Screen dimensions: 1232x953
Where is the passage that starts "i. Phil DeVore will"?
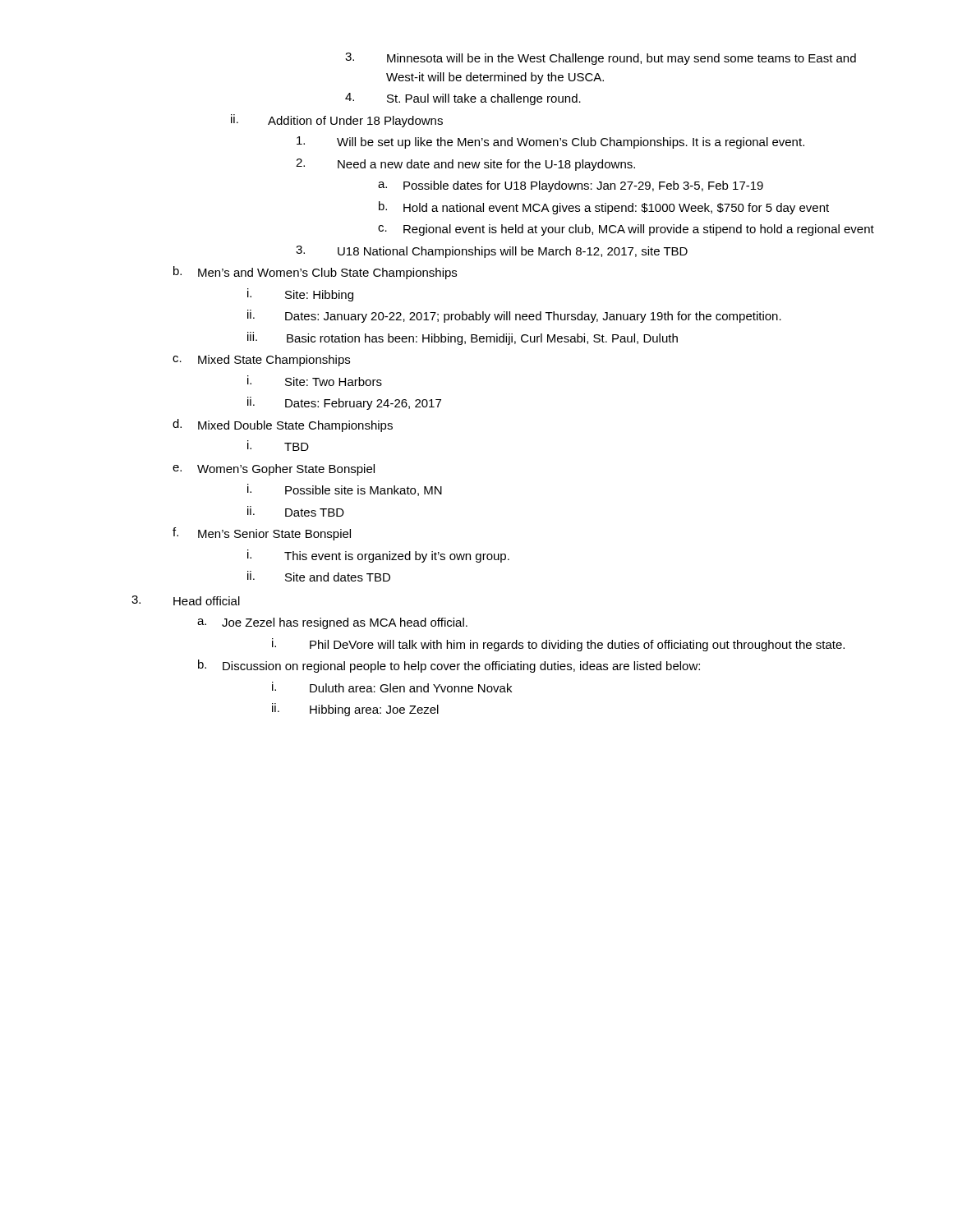[x=579, y=645]
